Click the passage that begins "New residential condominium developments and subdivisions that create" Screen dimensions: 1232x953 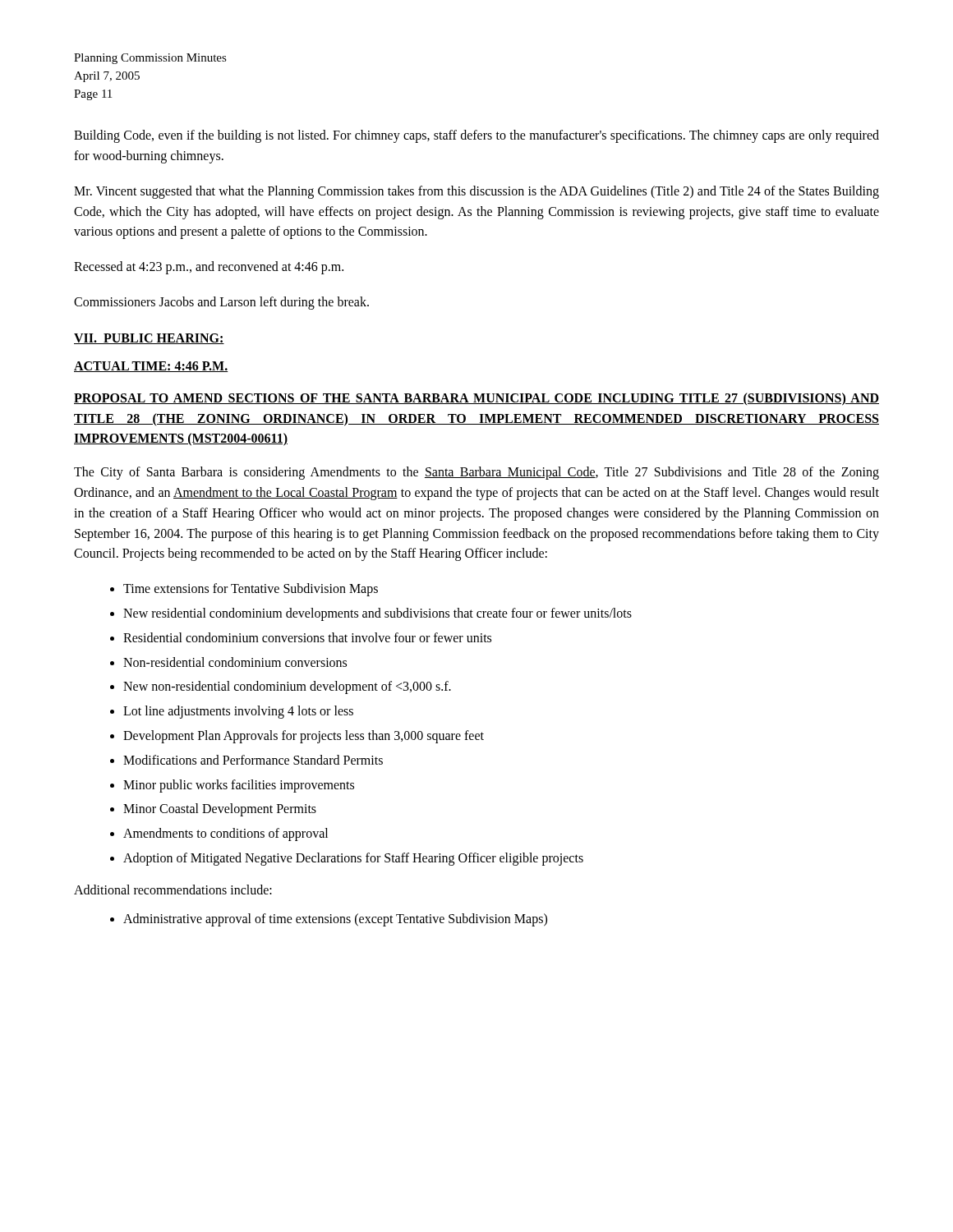[x=377, y=613]
